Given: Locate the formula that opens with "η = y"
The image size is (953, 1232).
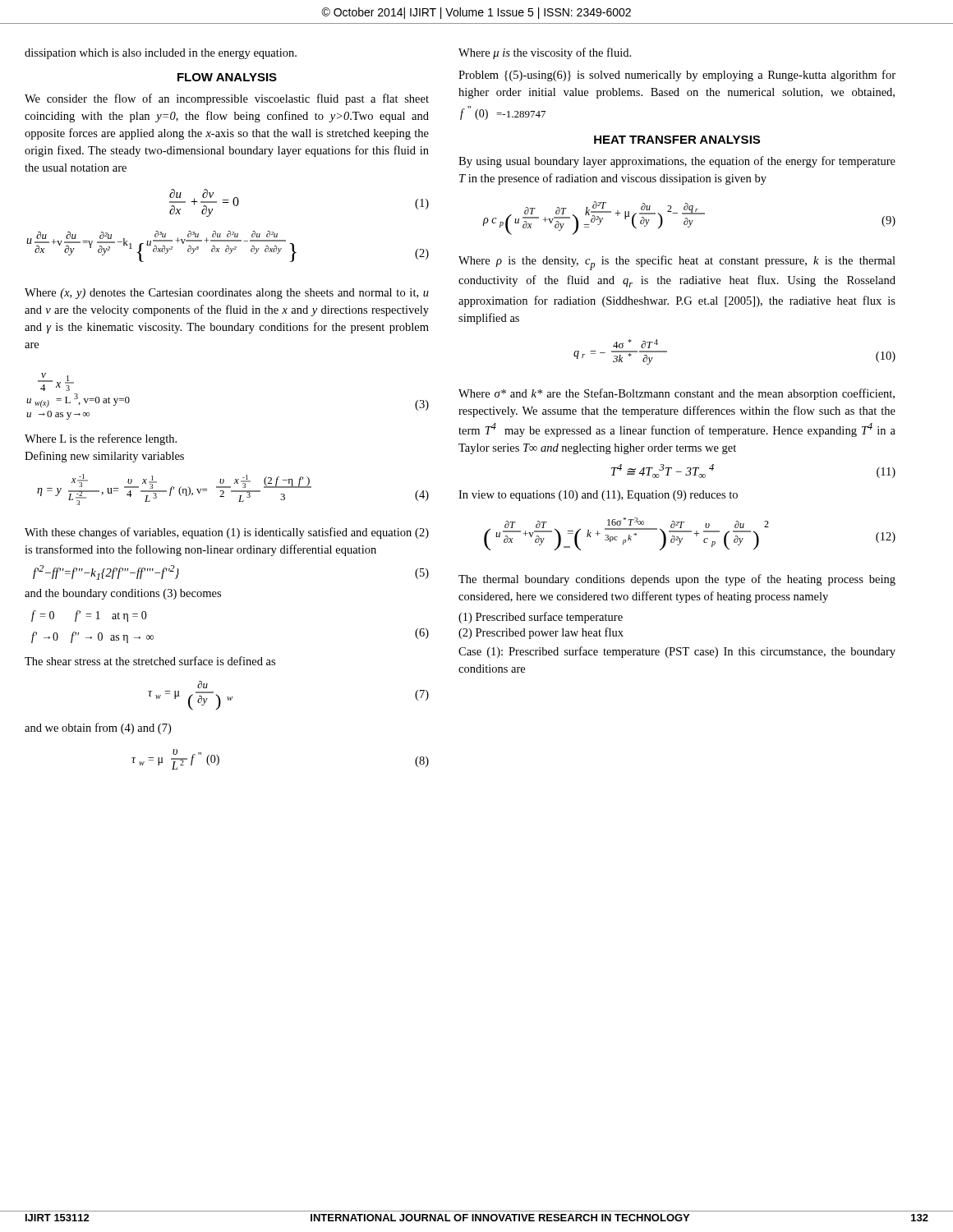Looking at the screenshot, I should (x=227, y=495).
